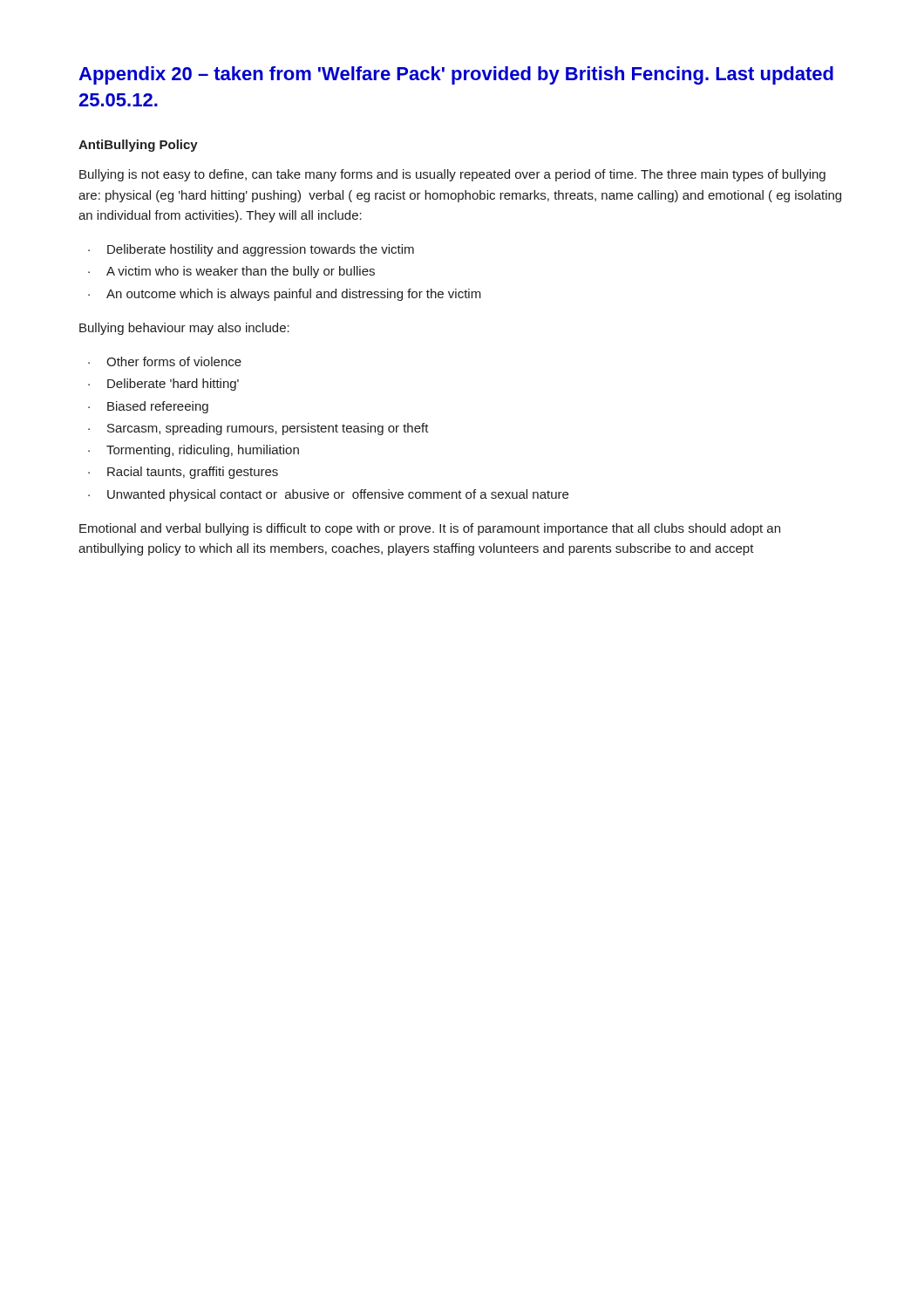This screenshot has width=924, height=1308.
Task: Locate the block of text that opens with "·A victim who is weaker than the"
Action: click(231, 271)
